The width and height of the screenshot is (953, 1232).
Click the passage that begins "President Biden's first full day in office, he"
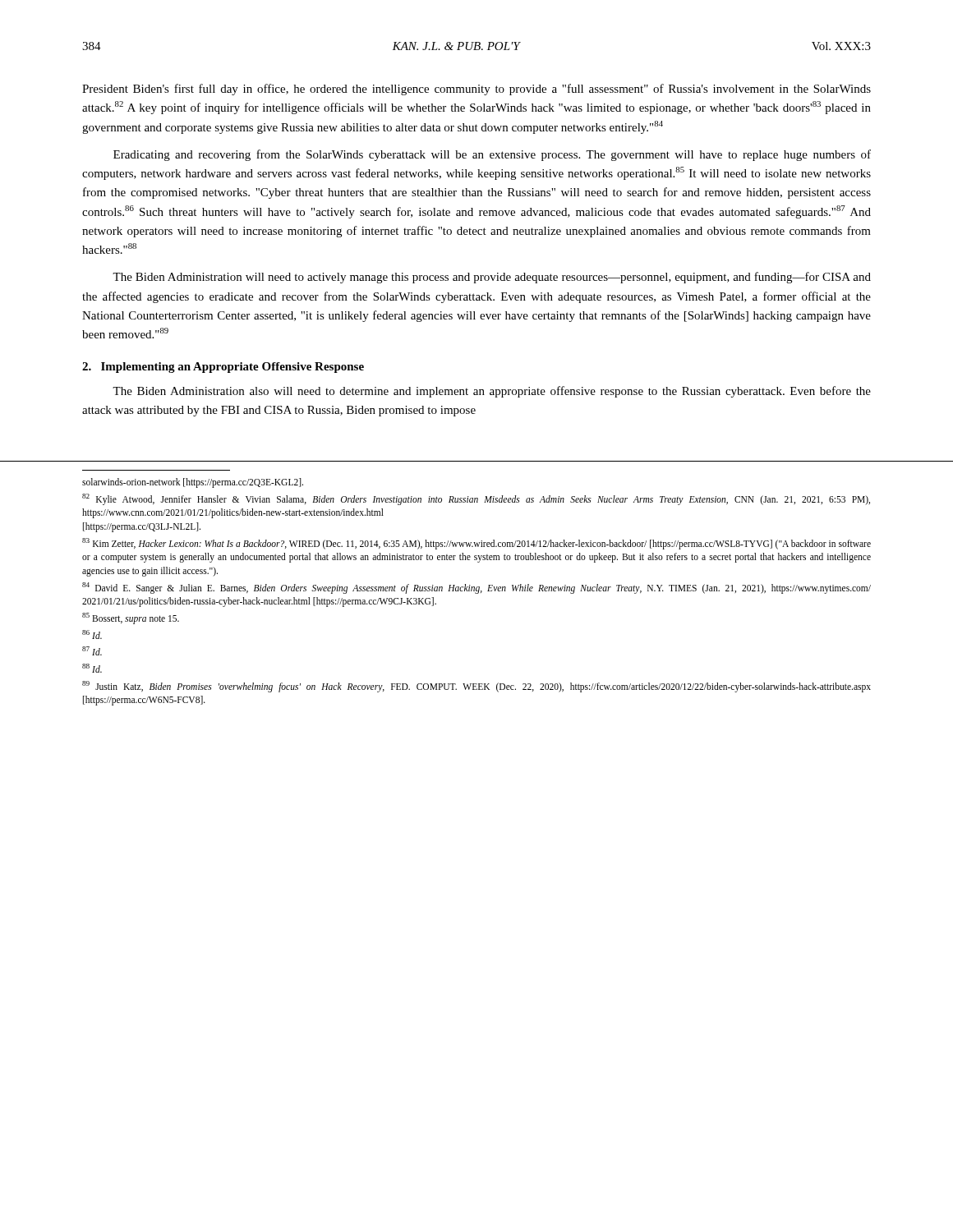(476, 108)
